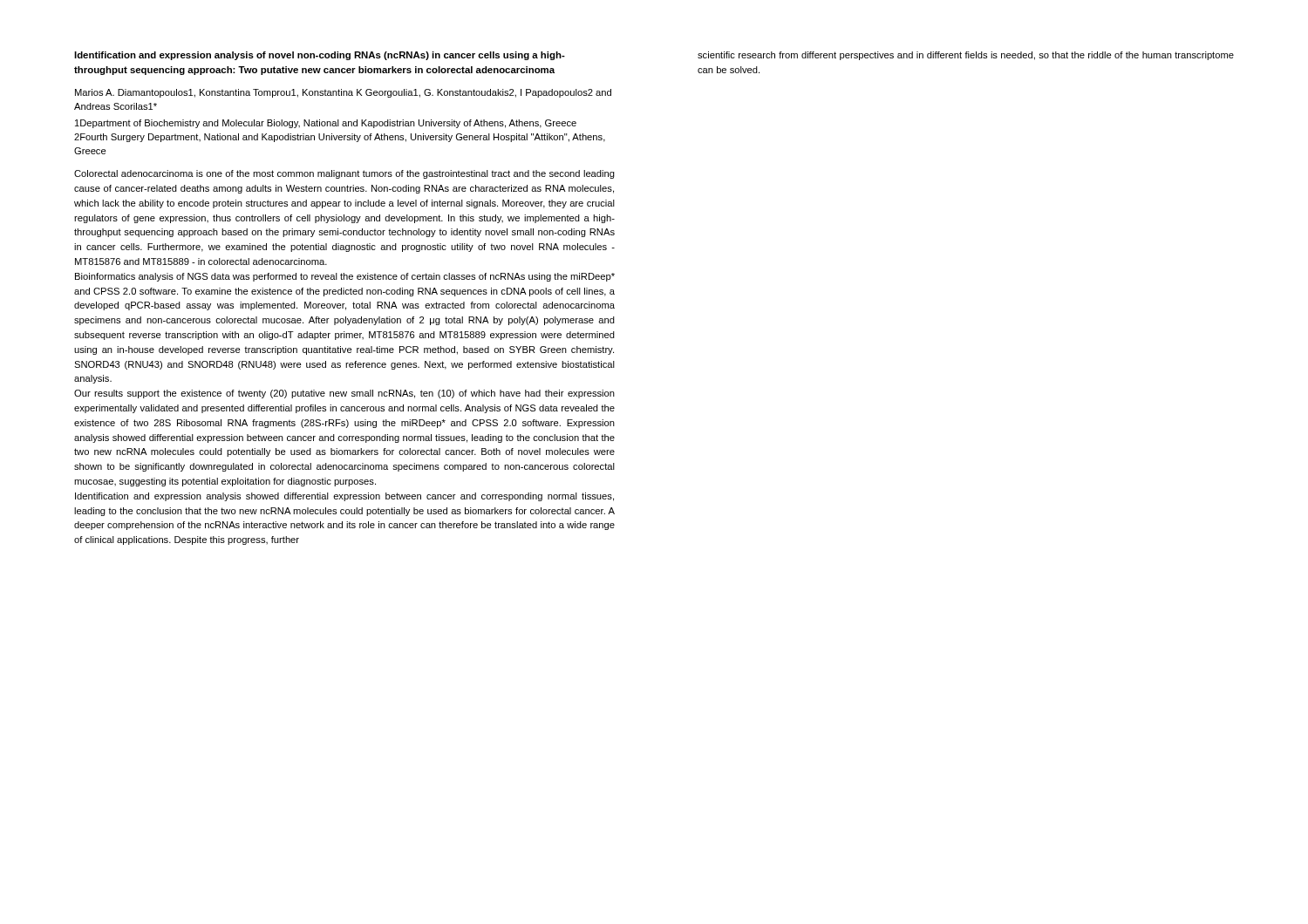Navigate to the text starting "Identification and expression analysis showed differential"
This screenshot has height=924, width=1308.
click(x=344, y=518)
